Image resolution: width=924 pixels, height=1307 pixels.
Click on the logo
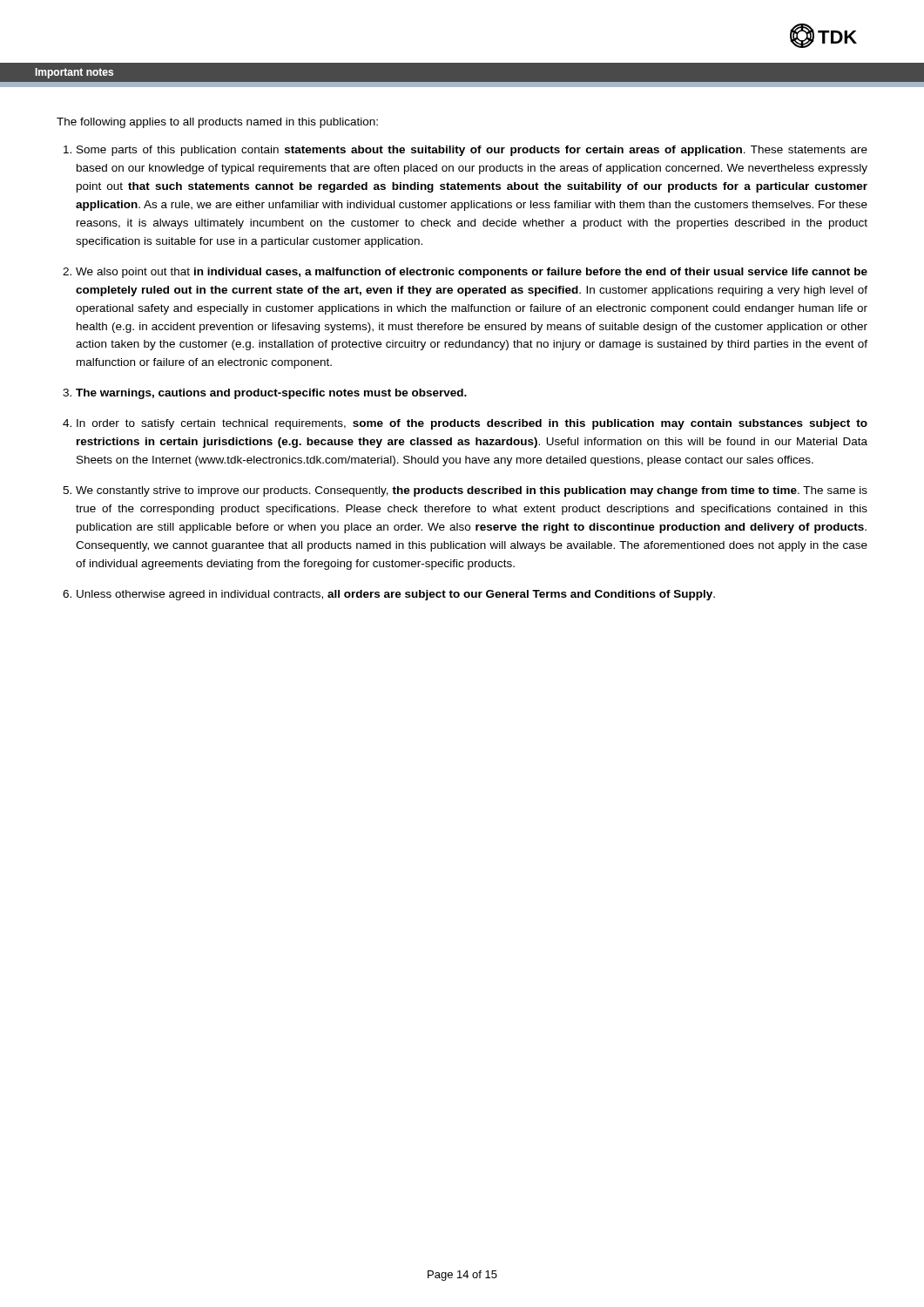[x=837, y=37]
